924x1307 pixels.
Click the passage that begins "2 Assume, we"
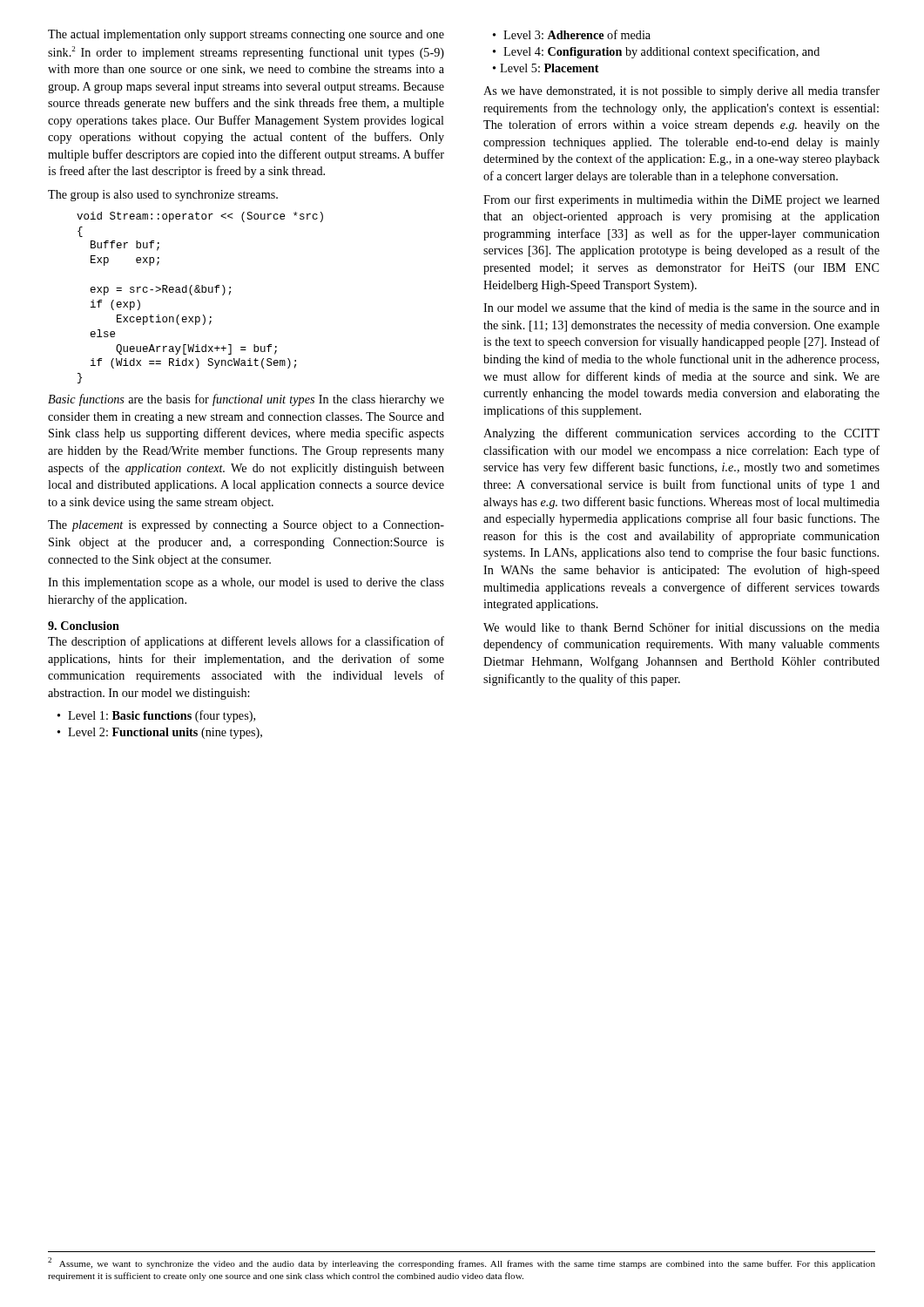click(462, 1268)
